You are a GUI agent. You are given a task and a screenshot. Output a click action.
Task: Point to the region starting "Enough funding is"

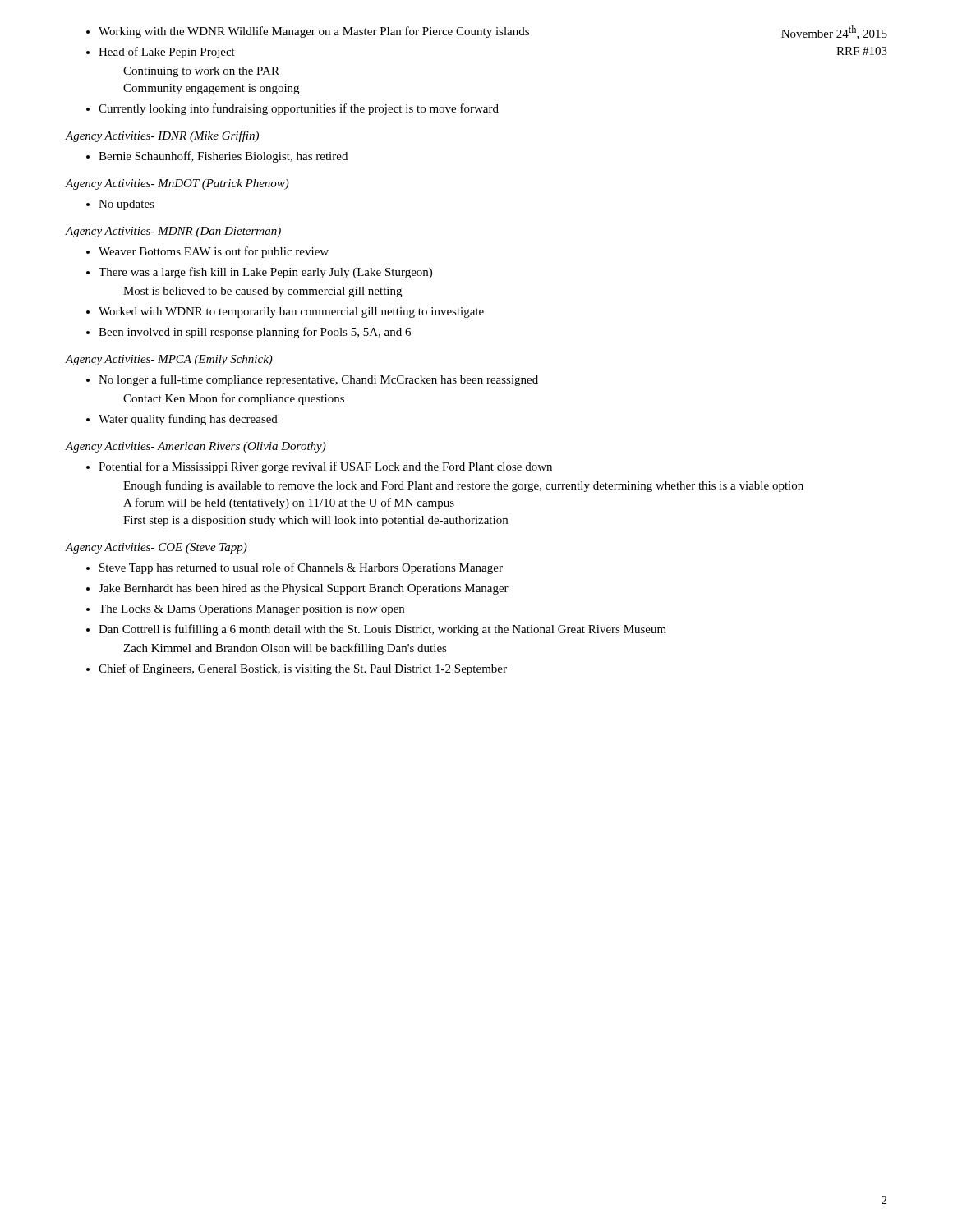click(463, 485)
